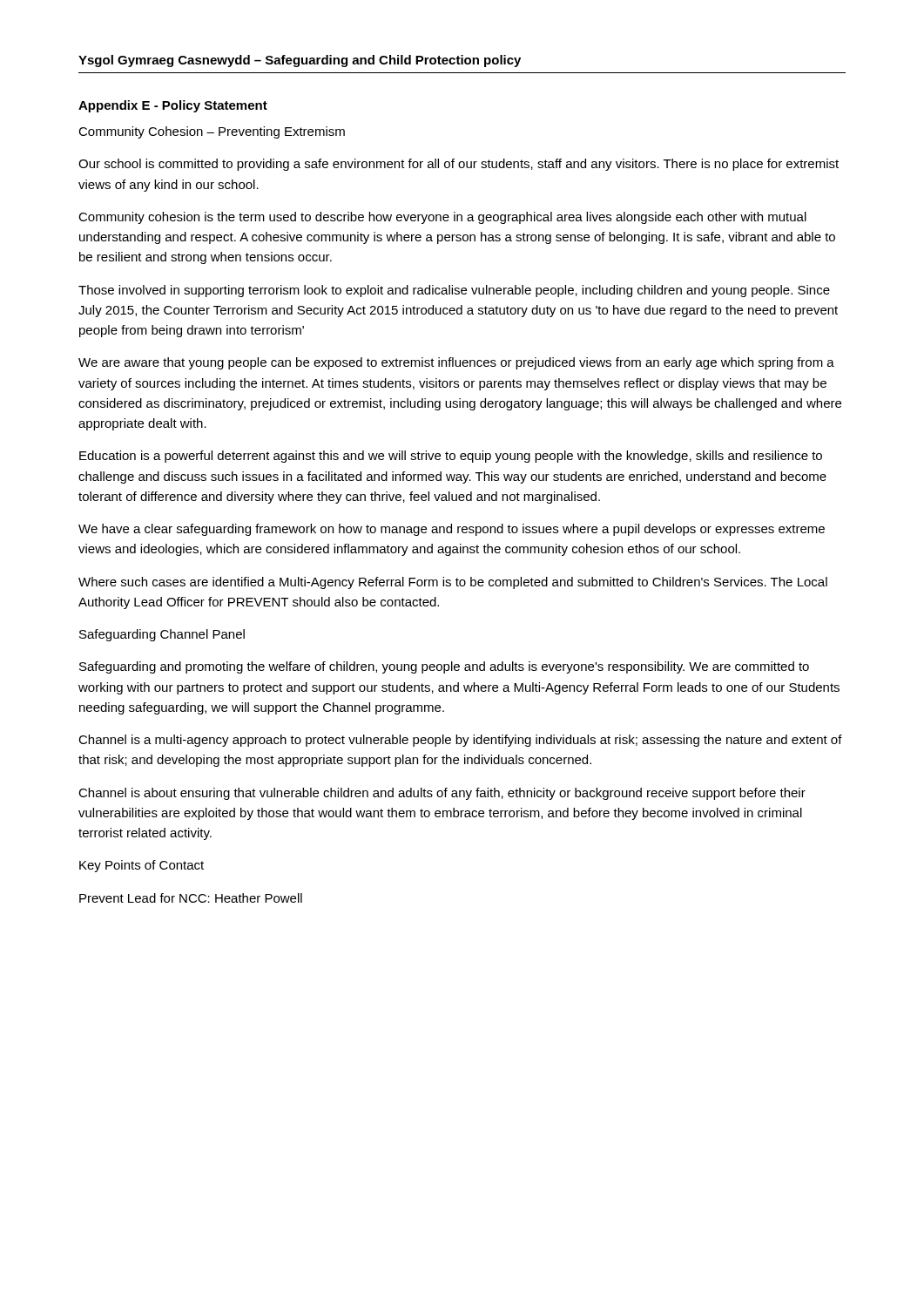Point to the block beginning "Education is a powerful deterrent against this and"
The width and height of the screenshot is (924, 1307).
tap(452, 476)
